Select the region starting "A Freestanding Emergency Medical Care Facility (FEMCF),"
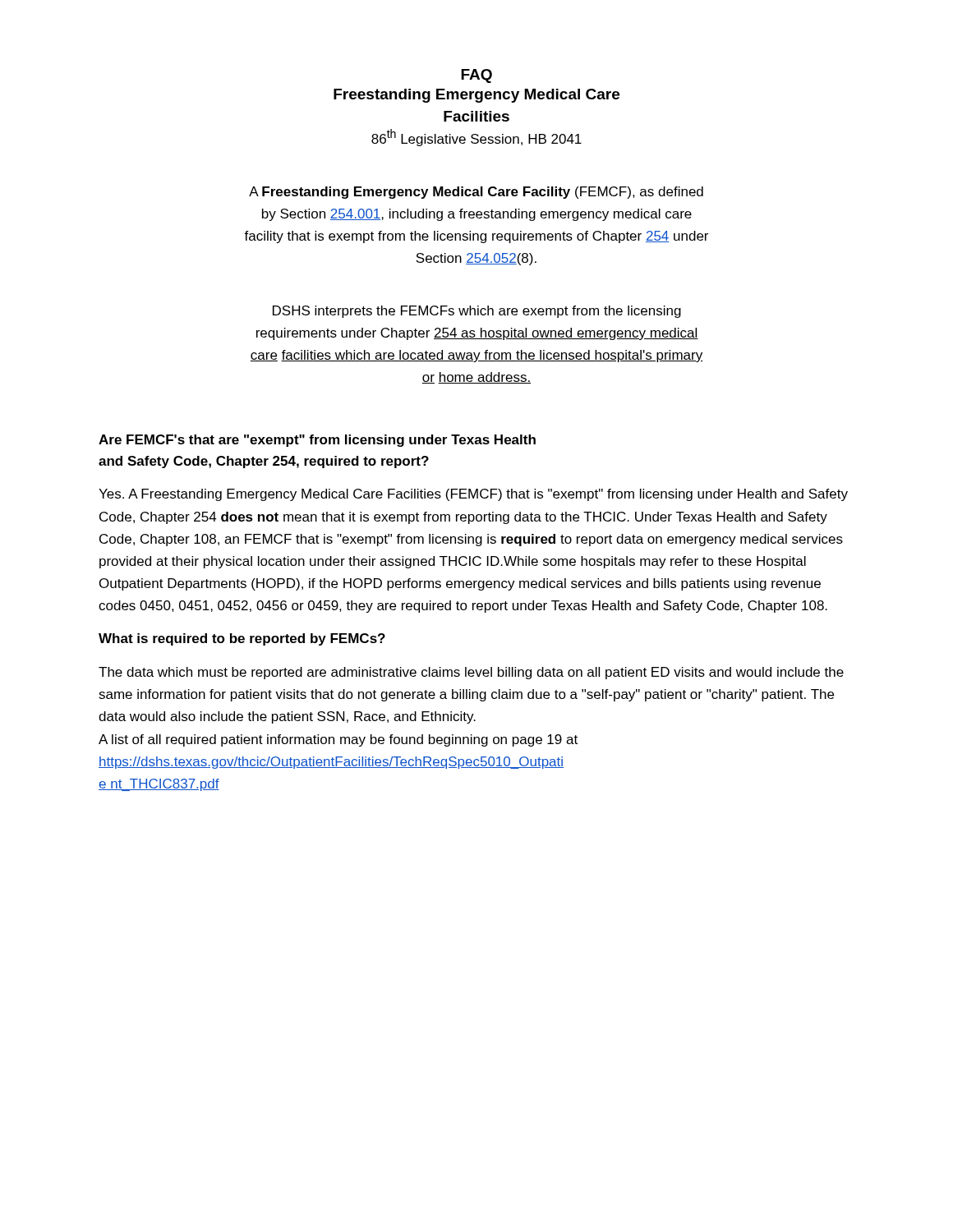953x1232 pixels. click(476, 225)
